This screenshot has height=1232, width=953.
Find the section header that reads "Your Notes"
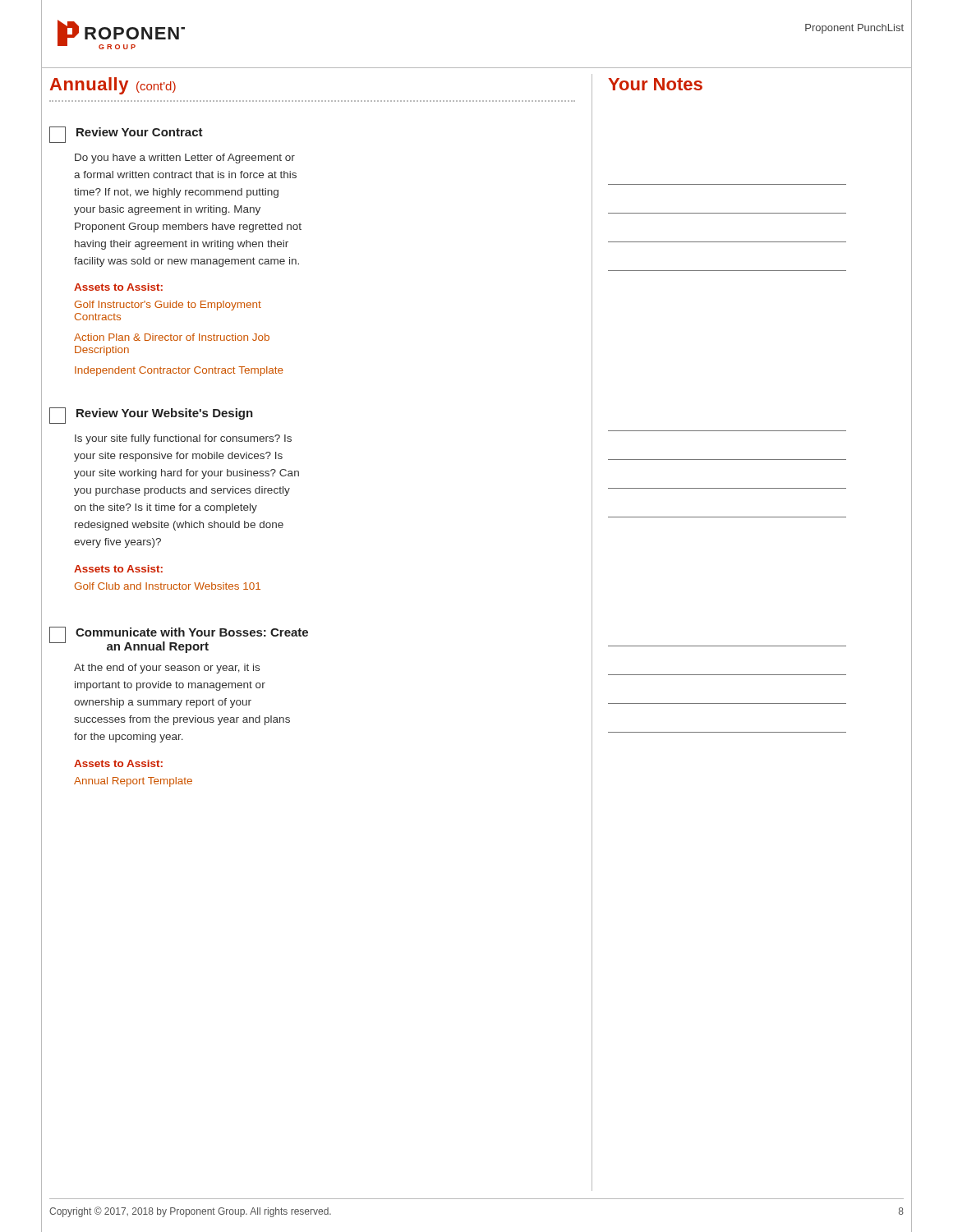[x=655, y=84]
